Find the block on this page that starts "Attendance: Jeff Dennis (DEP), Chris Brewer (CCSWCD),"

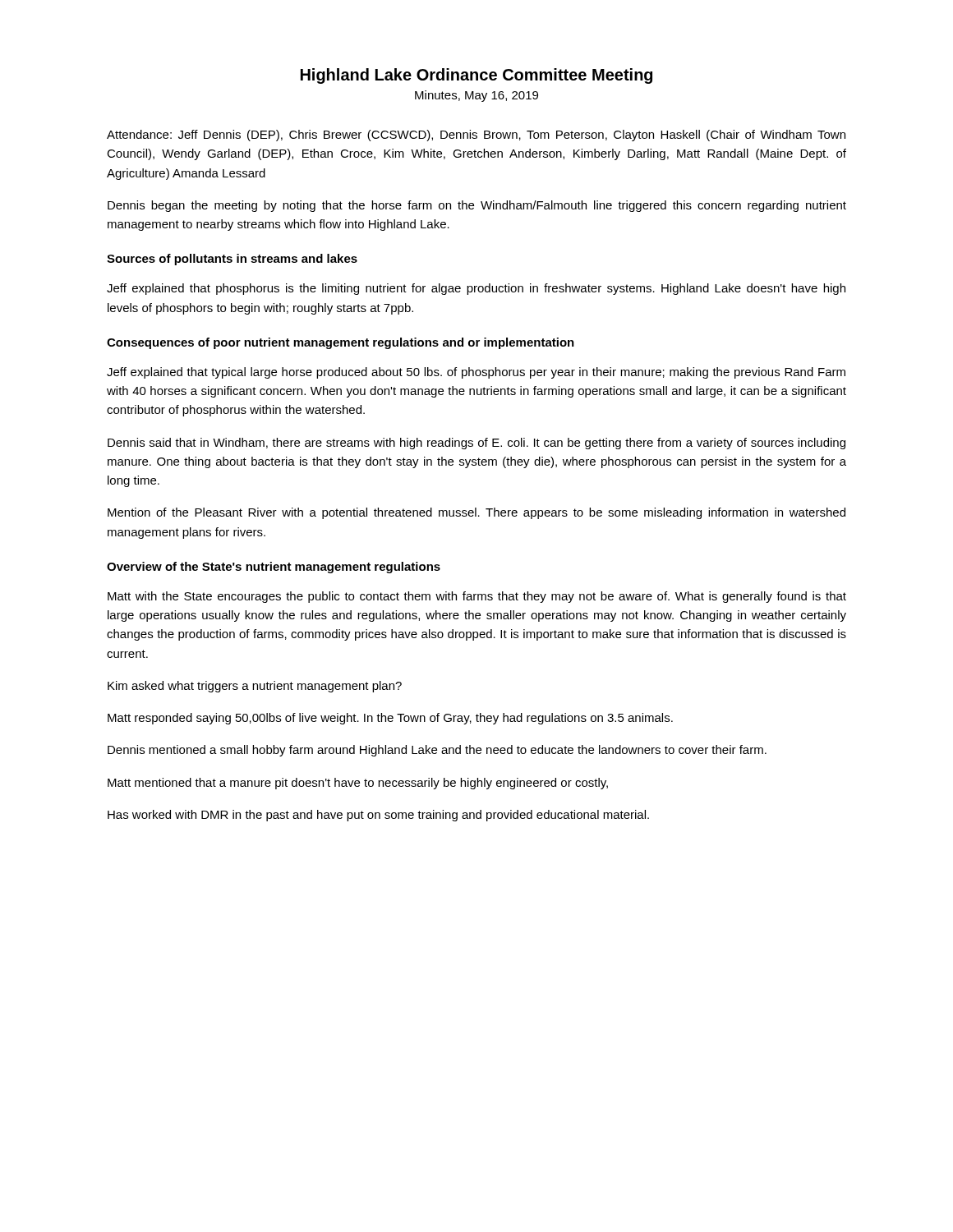click(x=476, y=153)
